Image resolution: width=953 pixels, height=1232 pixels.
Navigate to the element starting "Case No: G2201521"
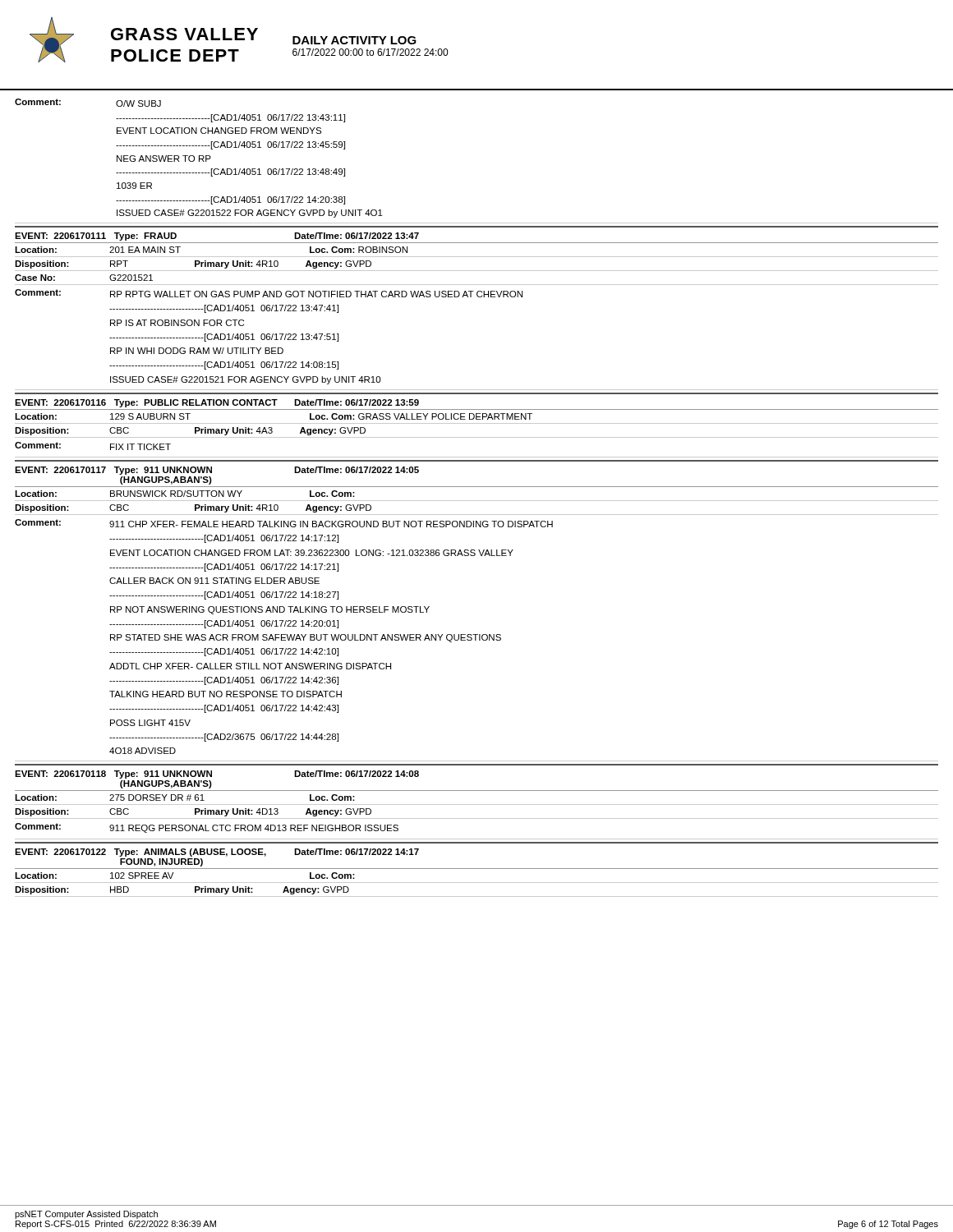pos(84,278)
